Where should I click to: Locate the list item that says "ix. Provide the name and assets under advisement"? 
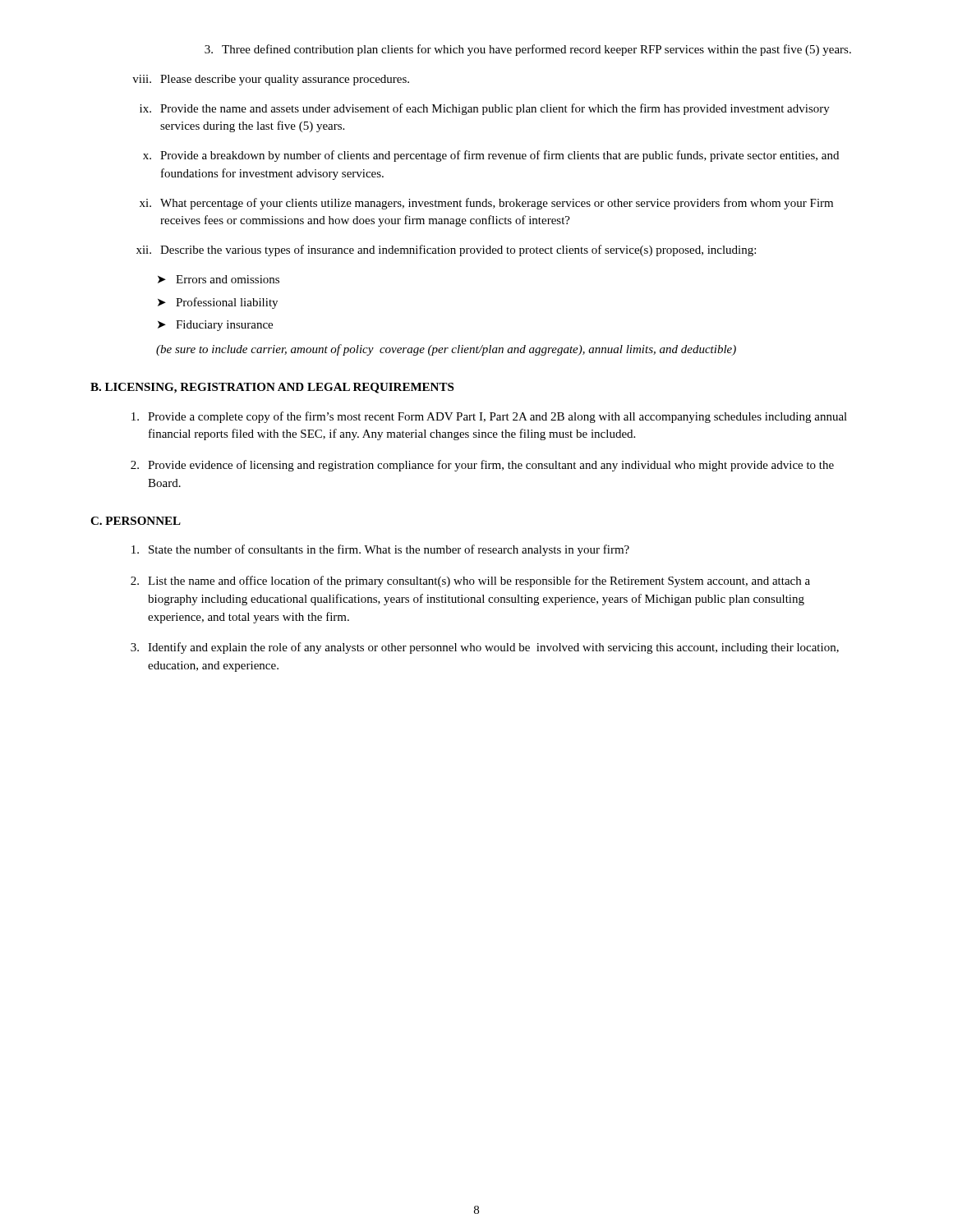[476, 118]
